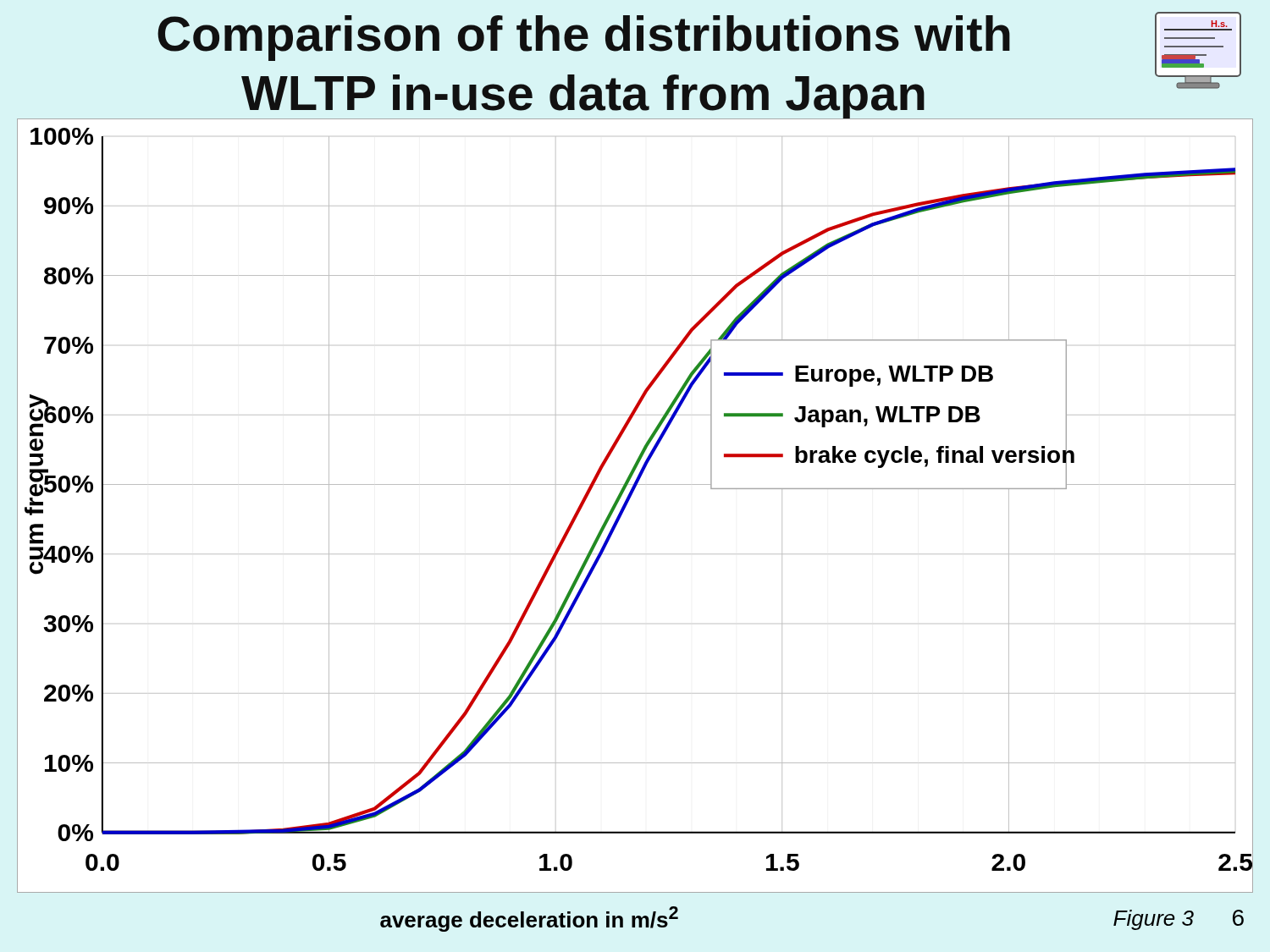The width and height of the screenshot is (1270, 952).
Task: Select the logo
Action: (1198, 51)
